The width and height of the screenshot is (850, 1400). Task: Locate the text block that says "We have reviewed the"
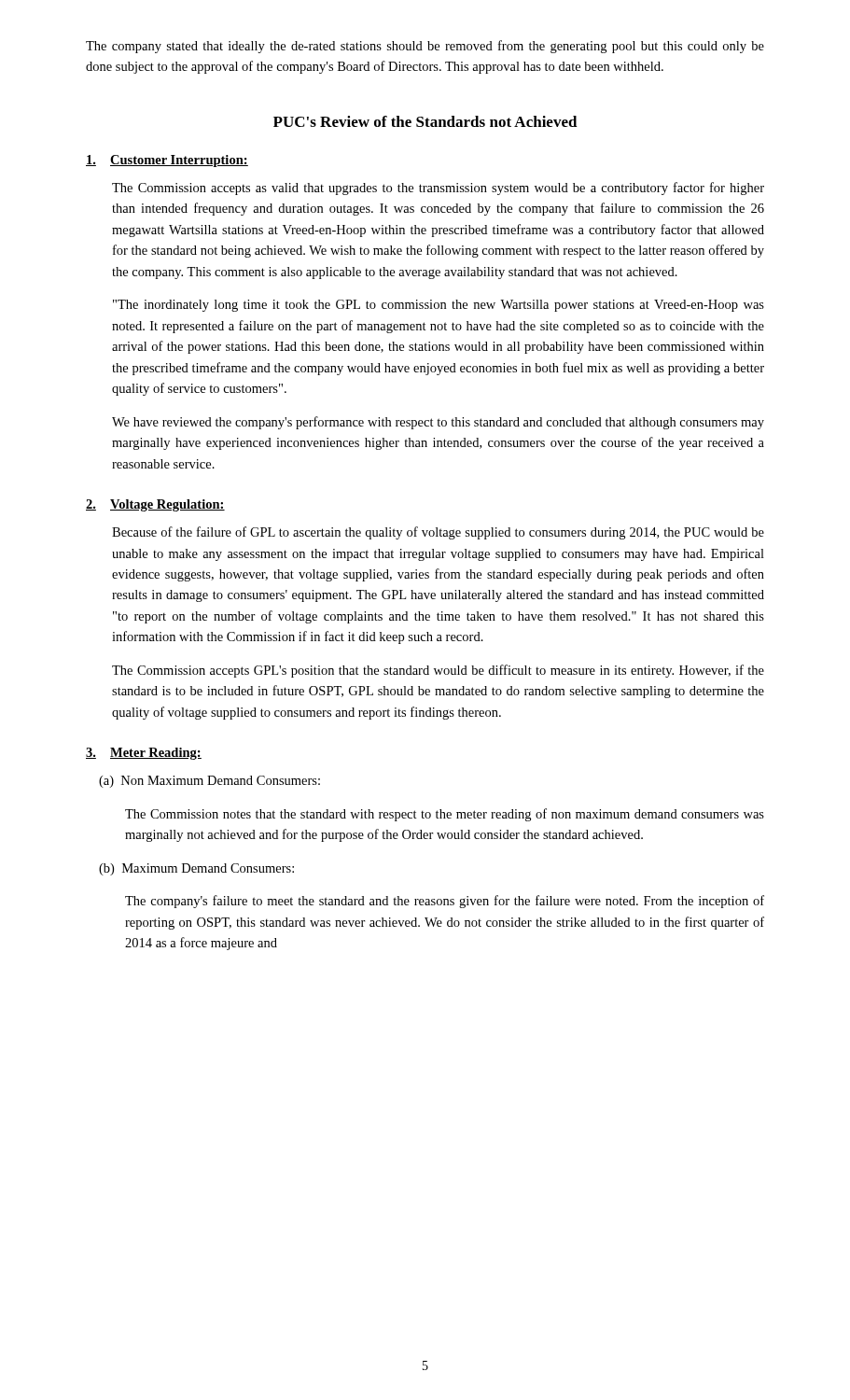[x=438, y=443]
